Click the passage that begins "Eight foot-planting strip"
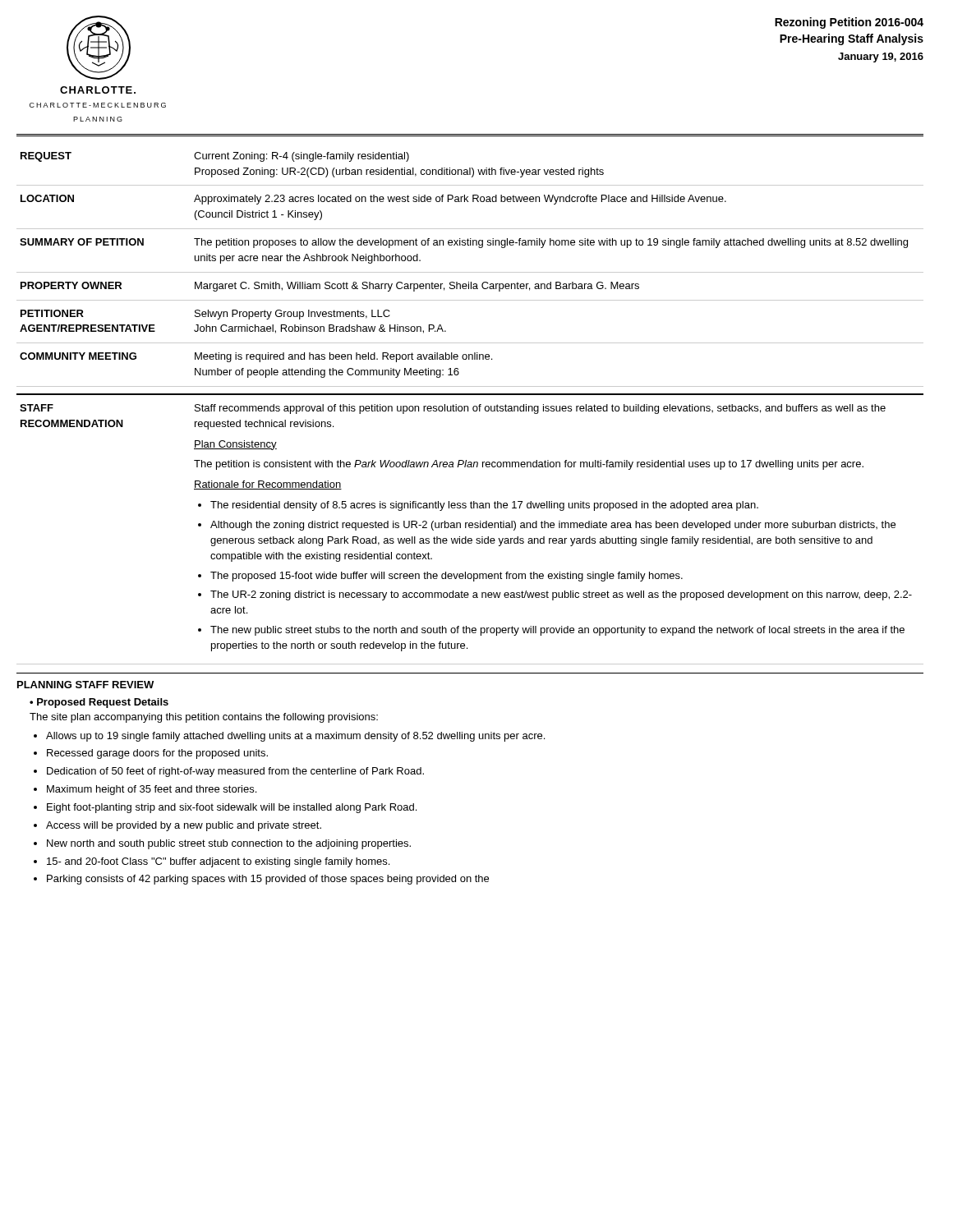The image size is (953, 1232). point(232,807)
